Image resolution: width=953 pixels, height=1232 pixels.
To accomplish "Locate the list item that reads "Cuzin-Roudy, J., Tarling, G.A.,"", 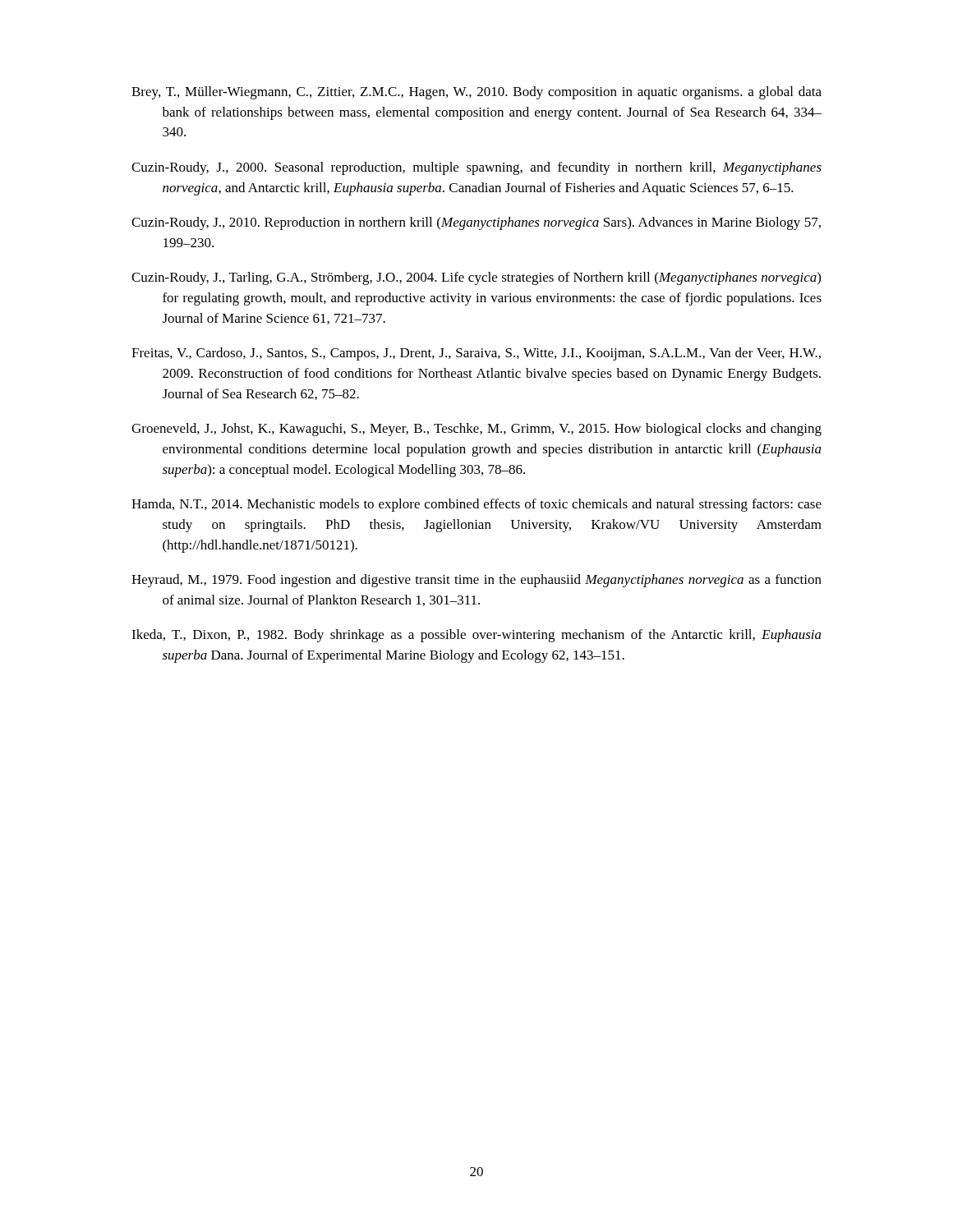I will [x=476, y=298].
